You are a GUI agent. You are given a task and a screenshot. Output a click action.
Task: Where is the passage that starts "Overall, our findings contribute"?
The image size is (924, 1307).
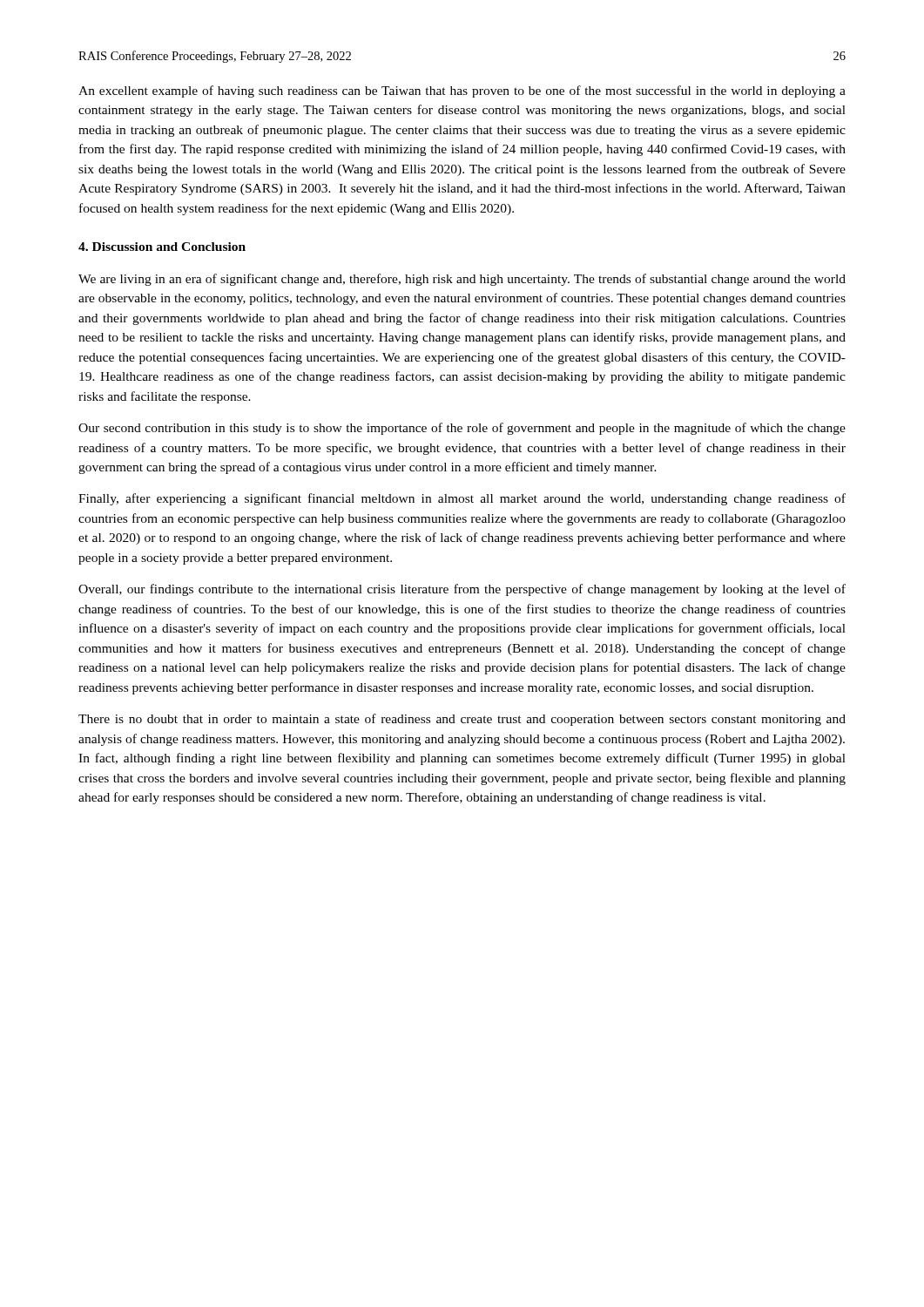(462, 638)
